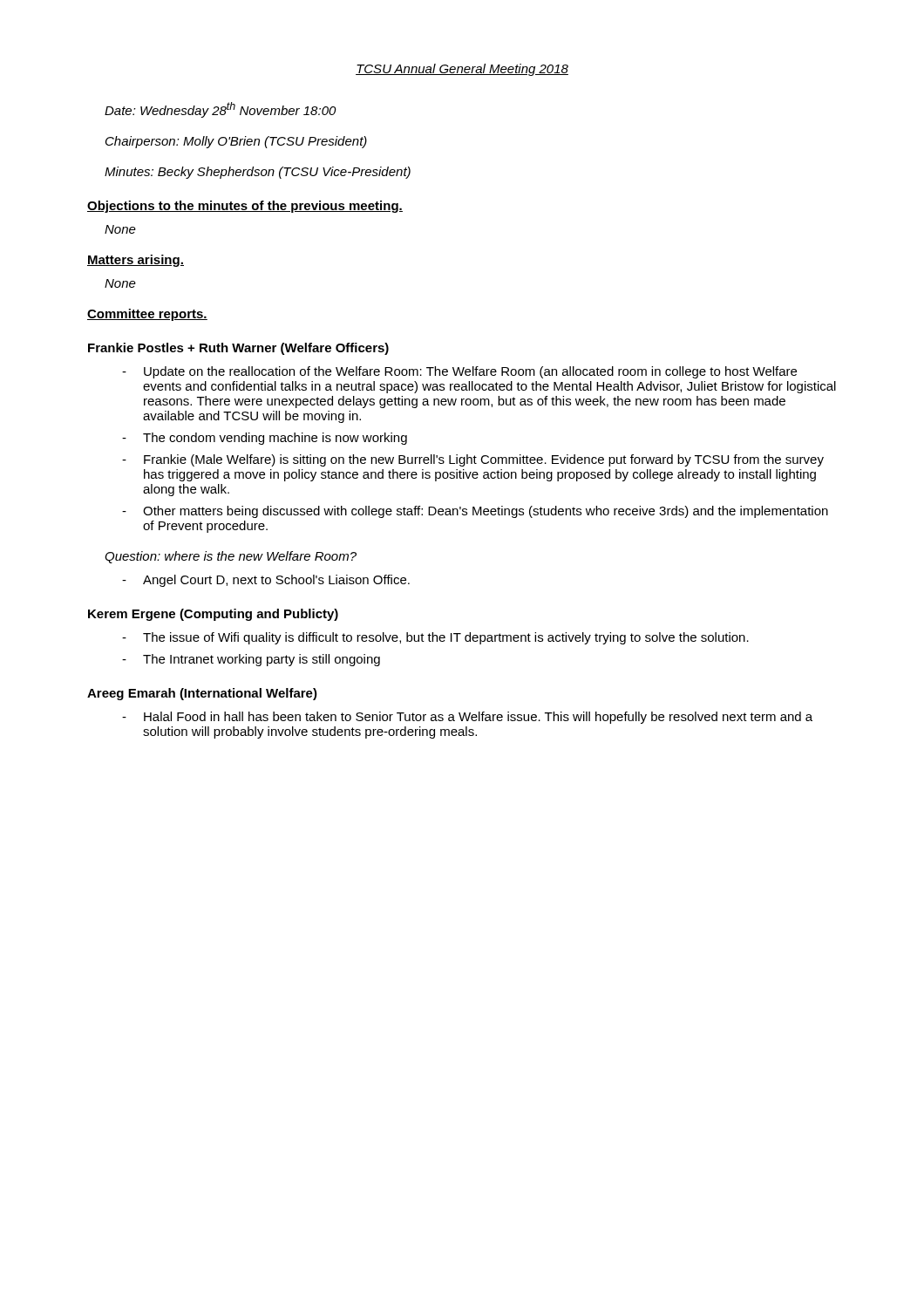The height and width of the screenshot is (1308, 924).
Task: Find the block on this page that starts "Minutes: Becky Shepherdson"
Action: tap(258, 171)
